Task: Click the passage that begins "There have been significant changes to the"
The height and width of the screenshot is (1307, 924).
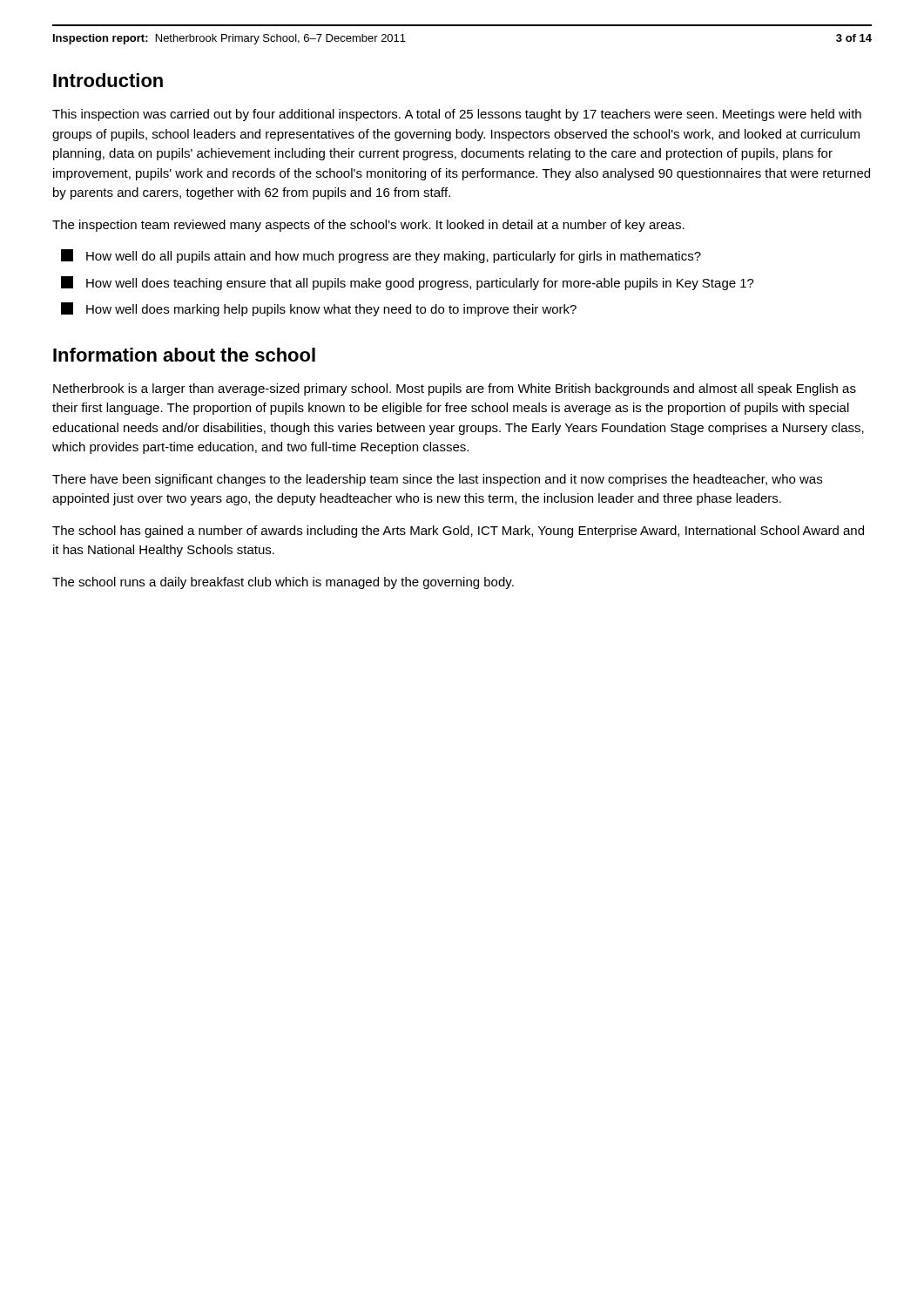Action: (438, 488)
